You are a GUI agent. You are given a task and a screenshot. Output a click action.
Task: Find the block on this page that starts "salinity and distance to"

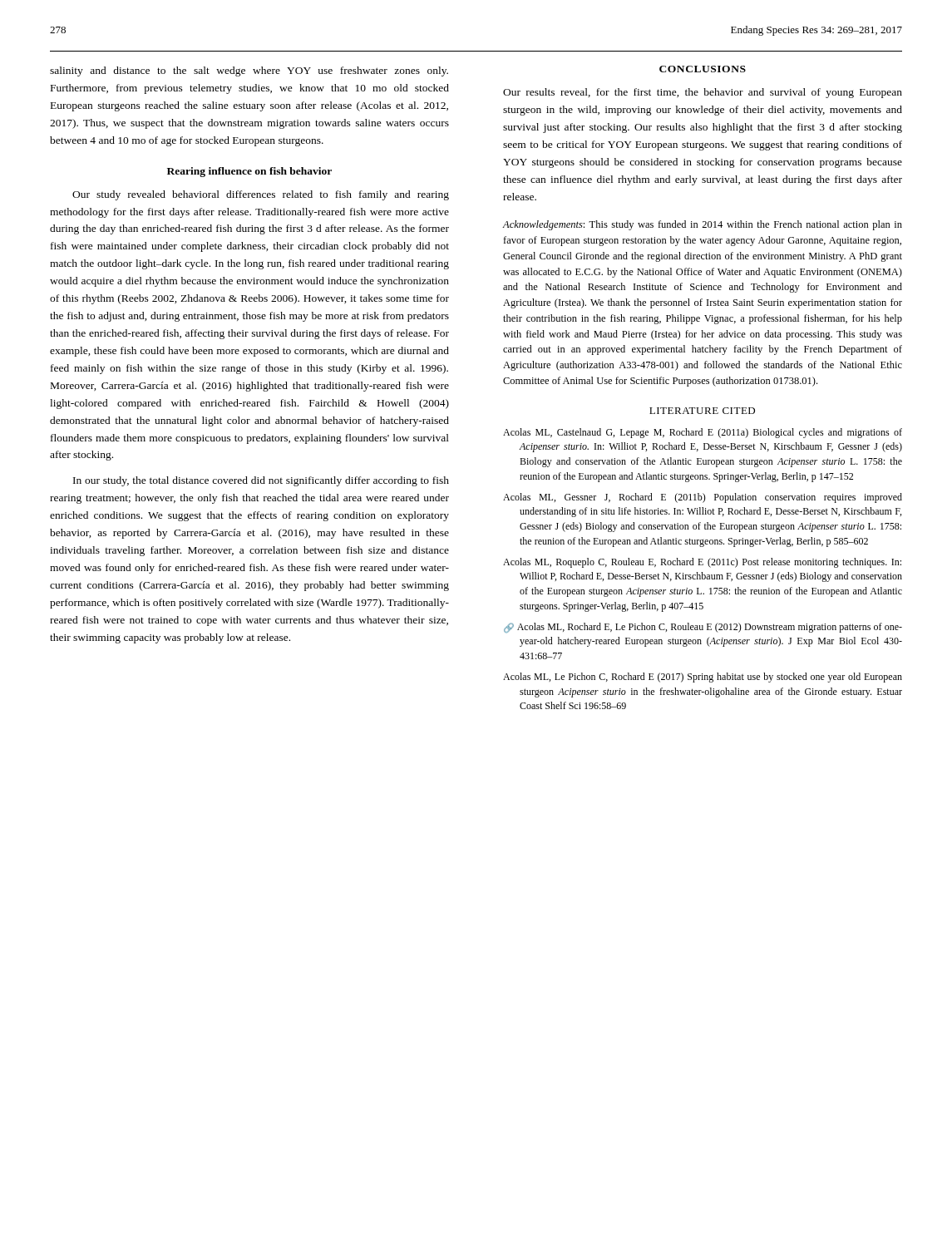click(249, 106)
